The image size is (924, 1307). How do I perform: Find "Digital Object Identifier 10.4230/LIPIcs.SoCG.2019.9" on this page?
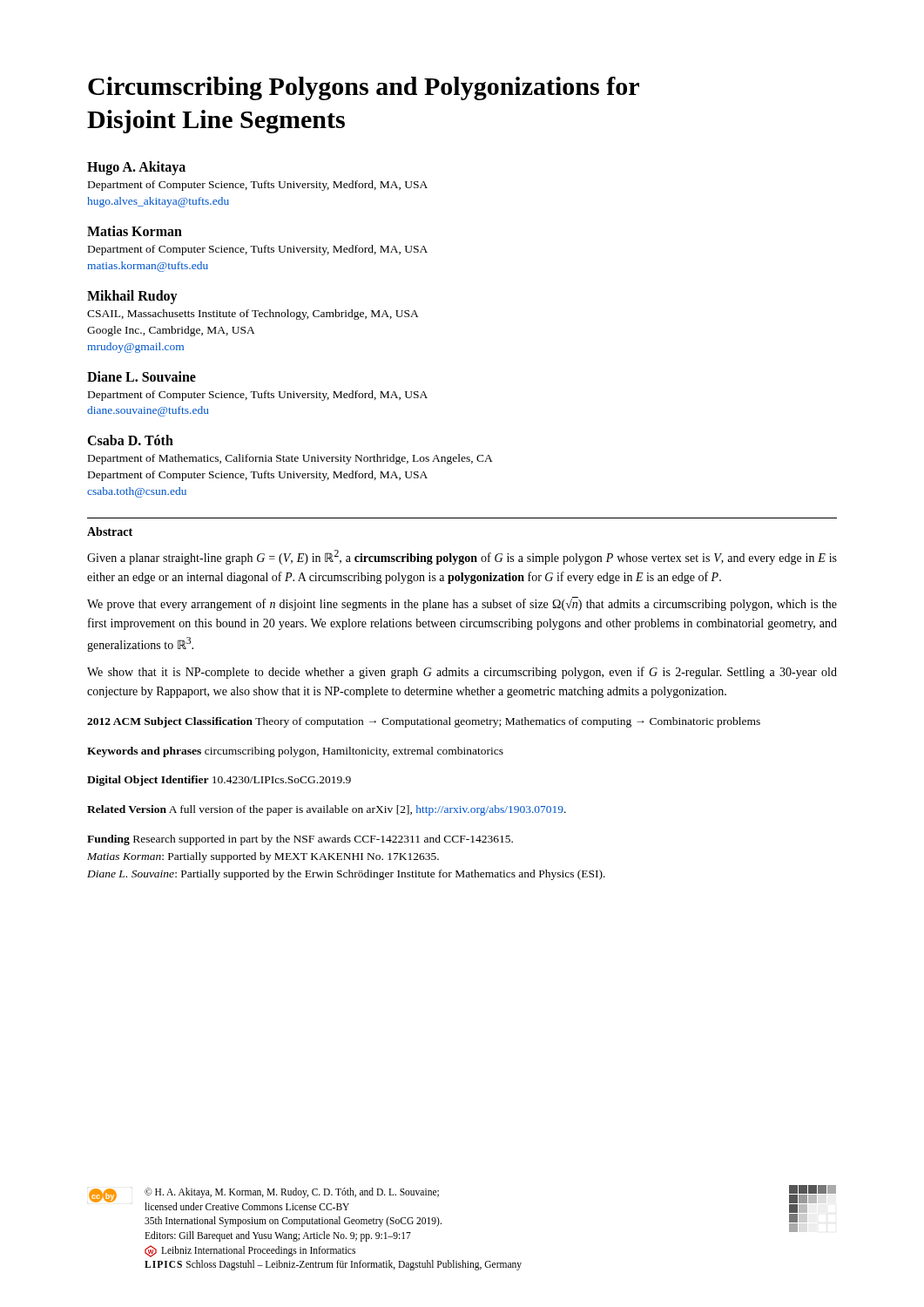point(219,781)
